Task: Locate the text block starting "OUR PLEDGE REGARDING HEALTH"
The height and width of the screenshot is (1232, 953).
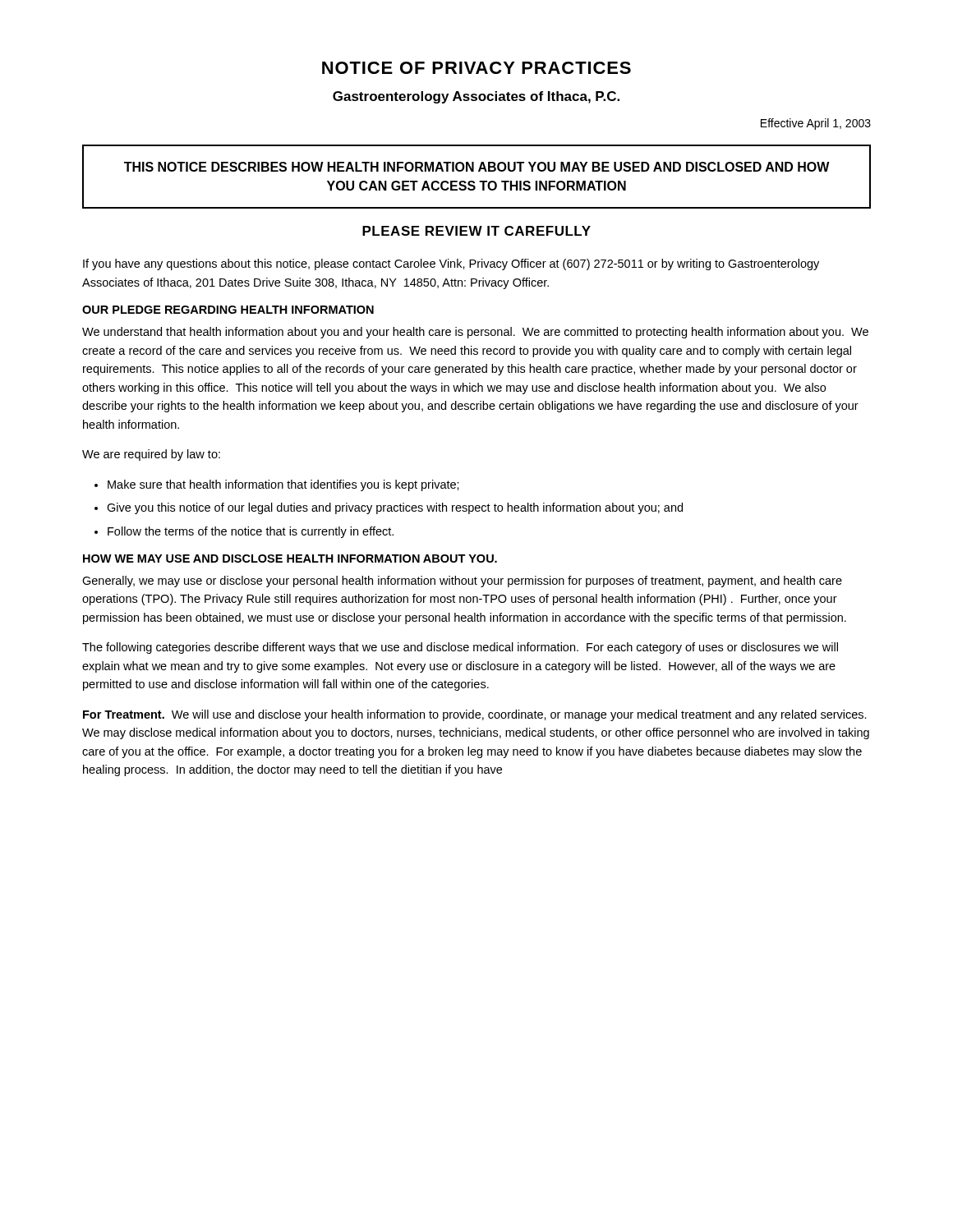Action: point(228,310)
